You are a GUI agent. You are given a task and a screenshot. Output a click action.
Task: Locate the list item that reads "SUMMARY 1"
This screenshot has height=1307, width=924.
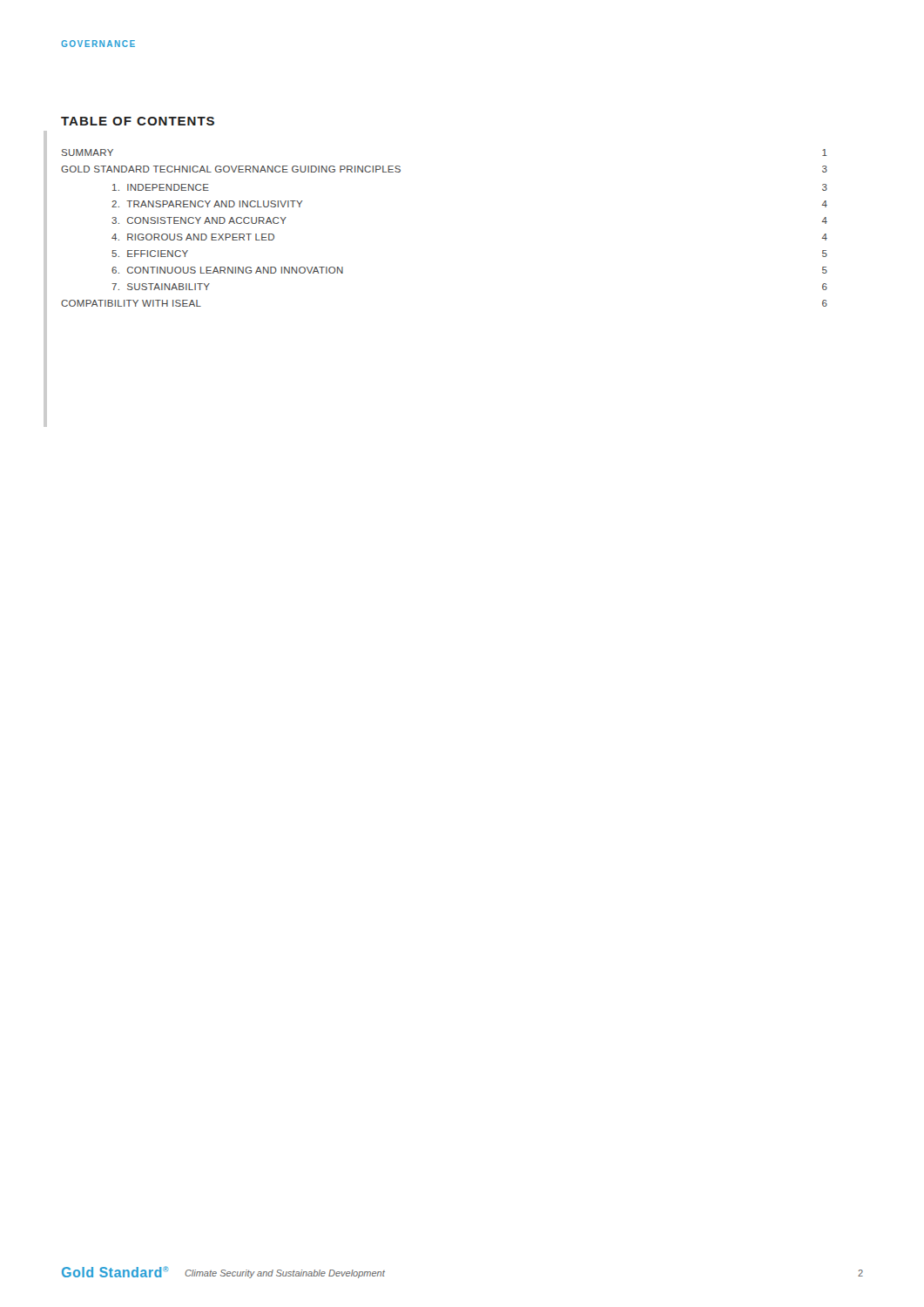click(92, 152)
